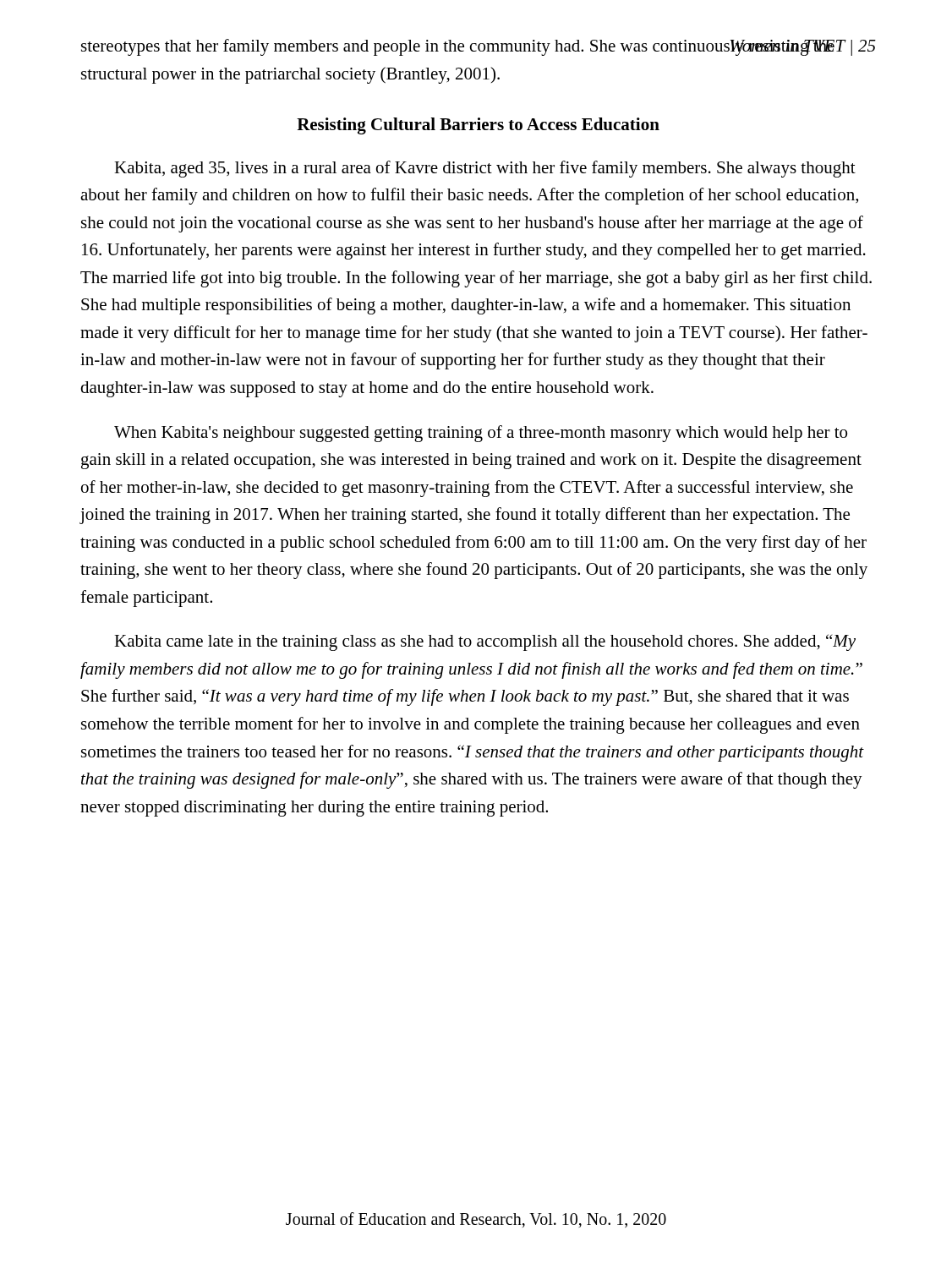The width and height of the screenshot is (952, 1268).
Task: Click the passage that begins "Kabita came late in the training class as"
Action: (x=472, y=724)
